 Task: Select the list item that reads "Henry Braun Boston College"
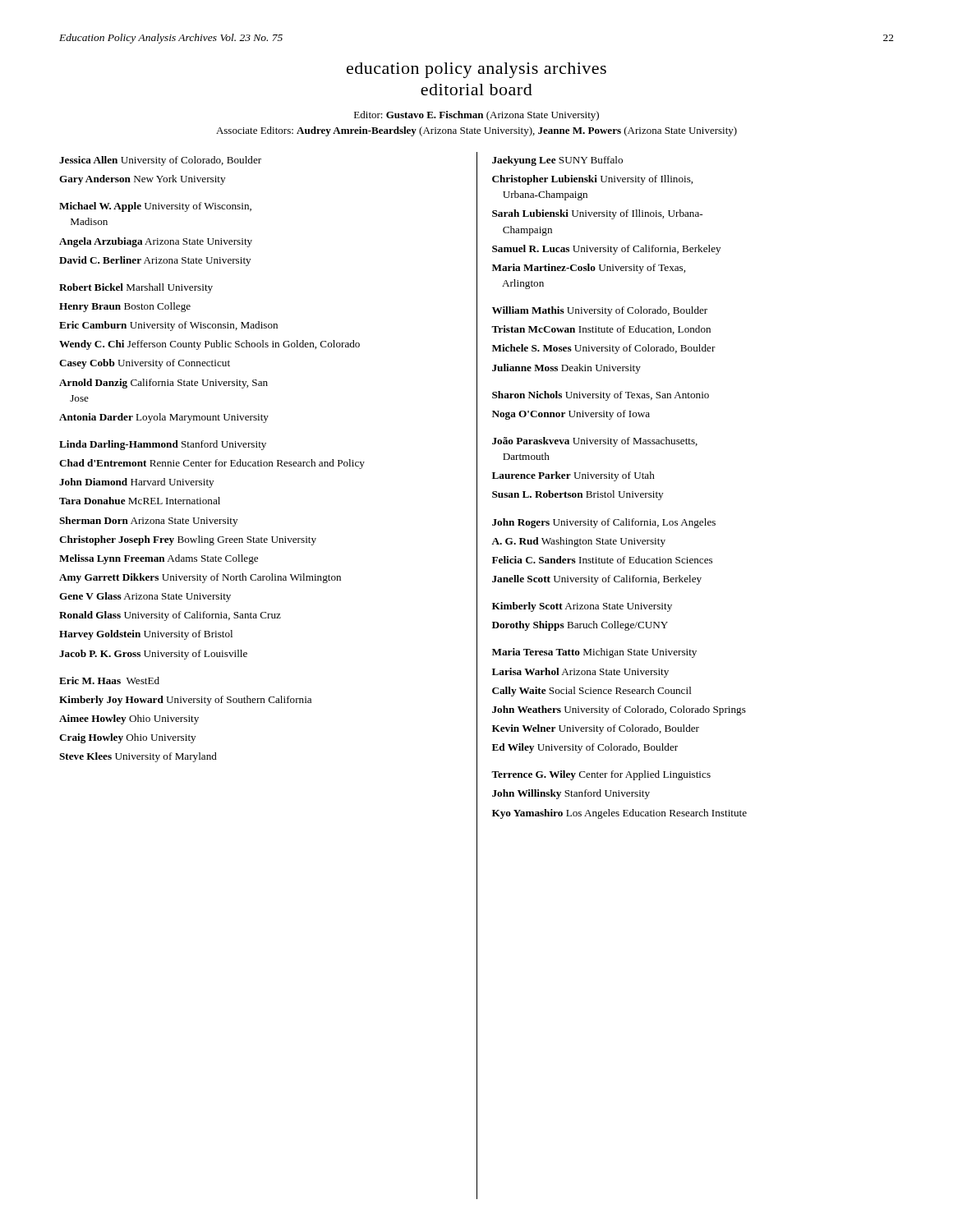coord(125,306)
